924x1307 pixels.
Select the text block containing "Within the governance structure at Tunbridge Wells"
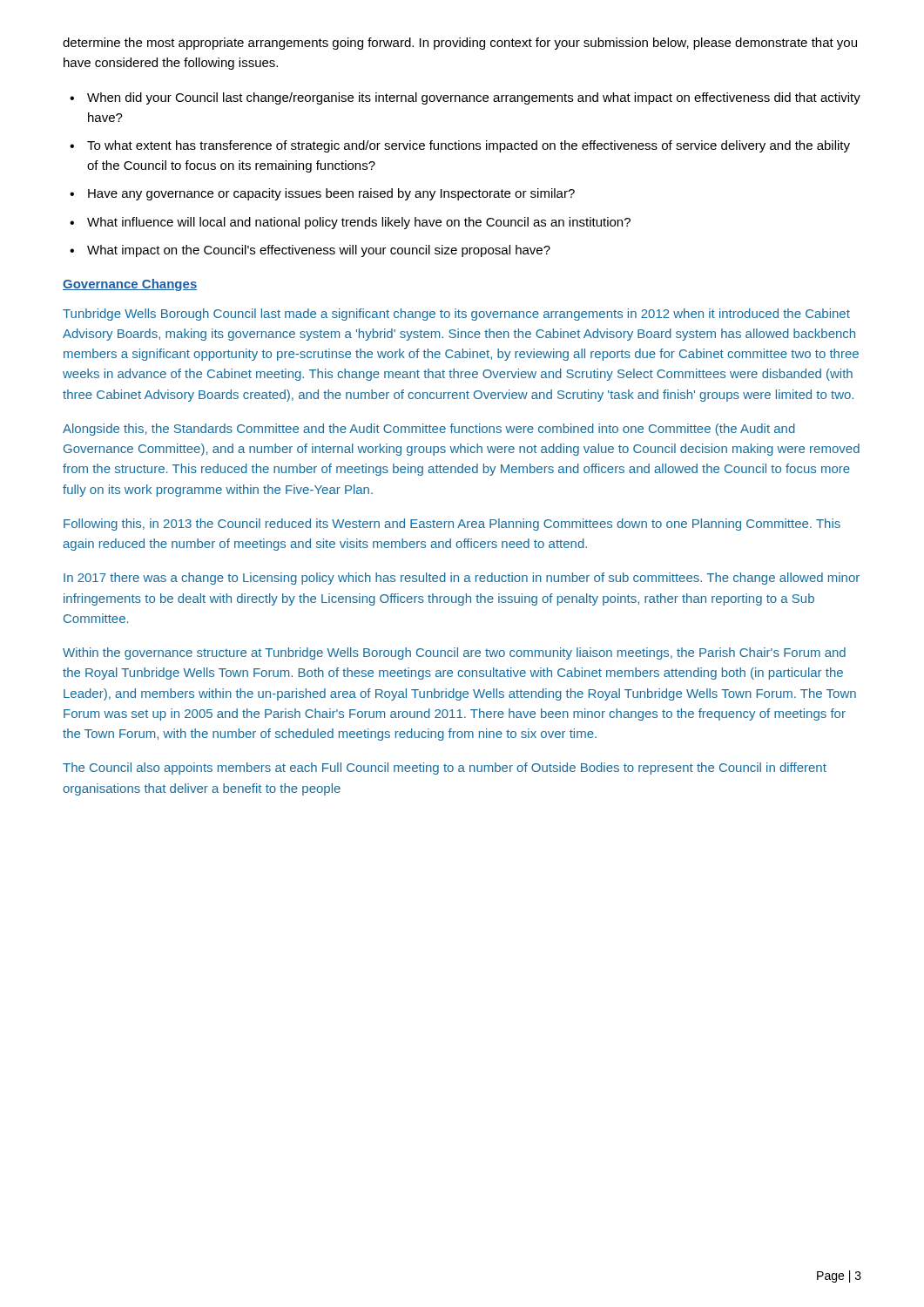460,693
